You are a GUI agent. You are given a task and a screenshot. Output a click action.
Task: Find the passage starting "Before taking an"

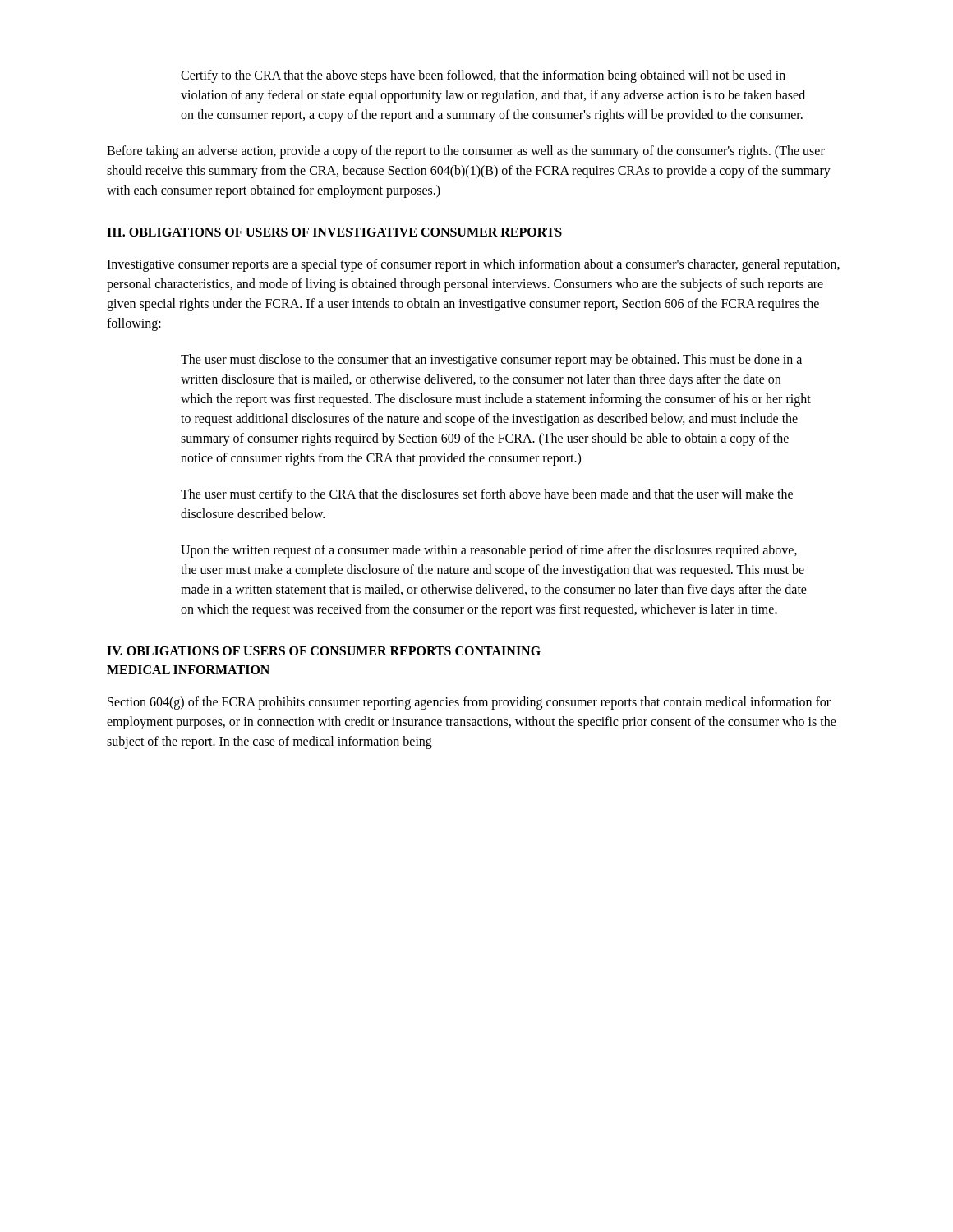(x=476, y=171)
